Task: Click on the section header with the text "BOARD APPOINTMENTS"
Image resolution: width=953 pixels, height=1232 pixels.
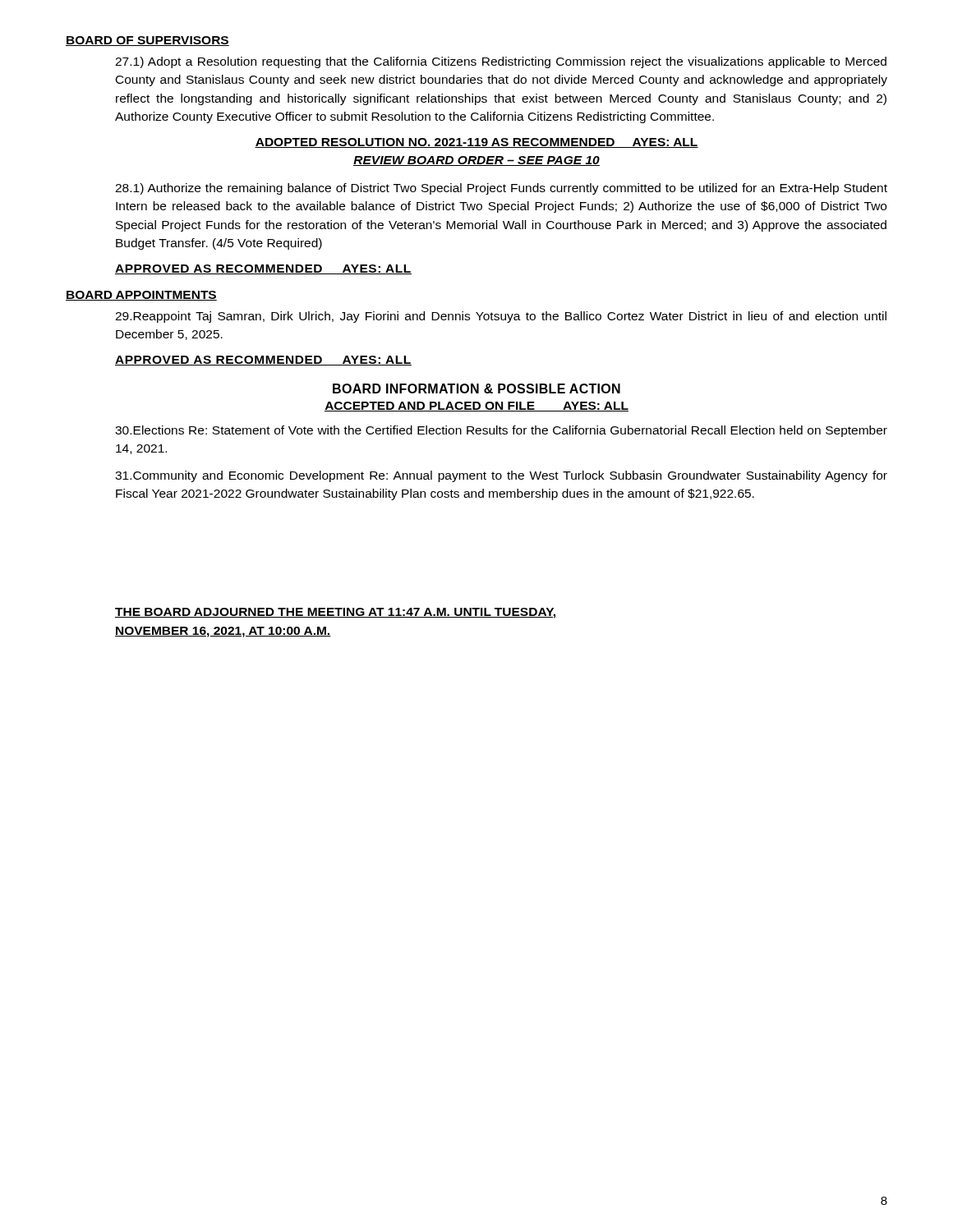Action: 141,294
